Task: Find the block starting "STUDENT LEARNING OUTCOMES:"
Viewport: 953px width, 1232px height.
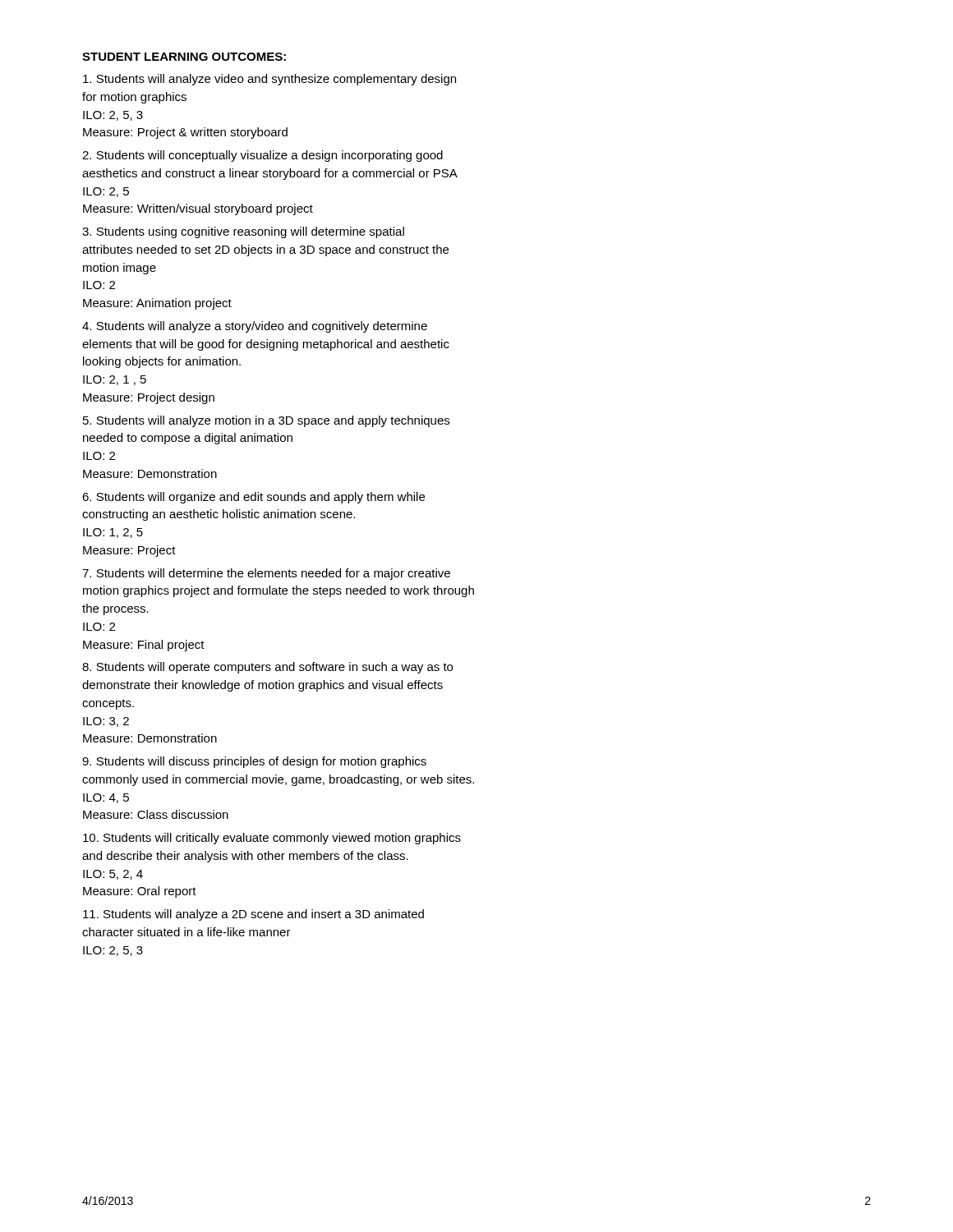Action: pos(185,56)
